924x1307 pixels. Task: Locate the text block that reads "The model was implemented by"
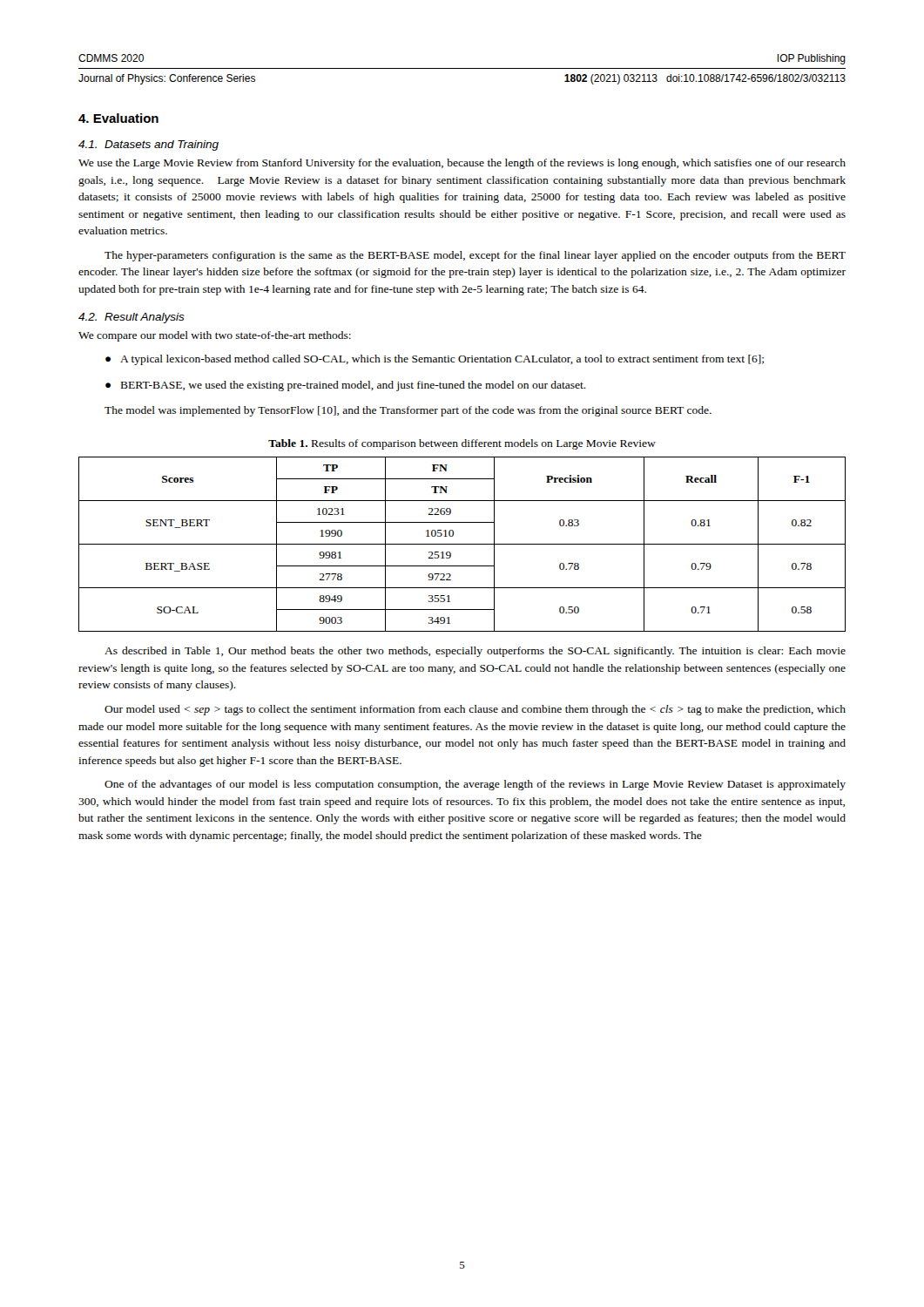pyautogui.click(x=462, y=410)
